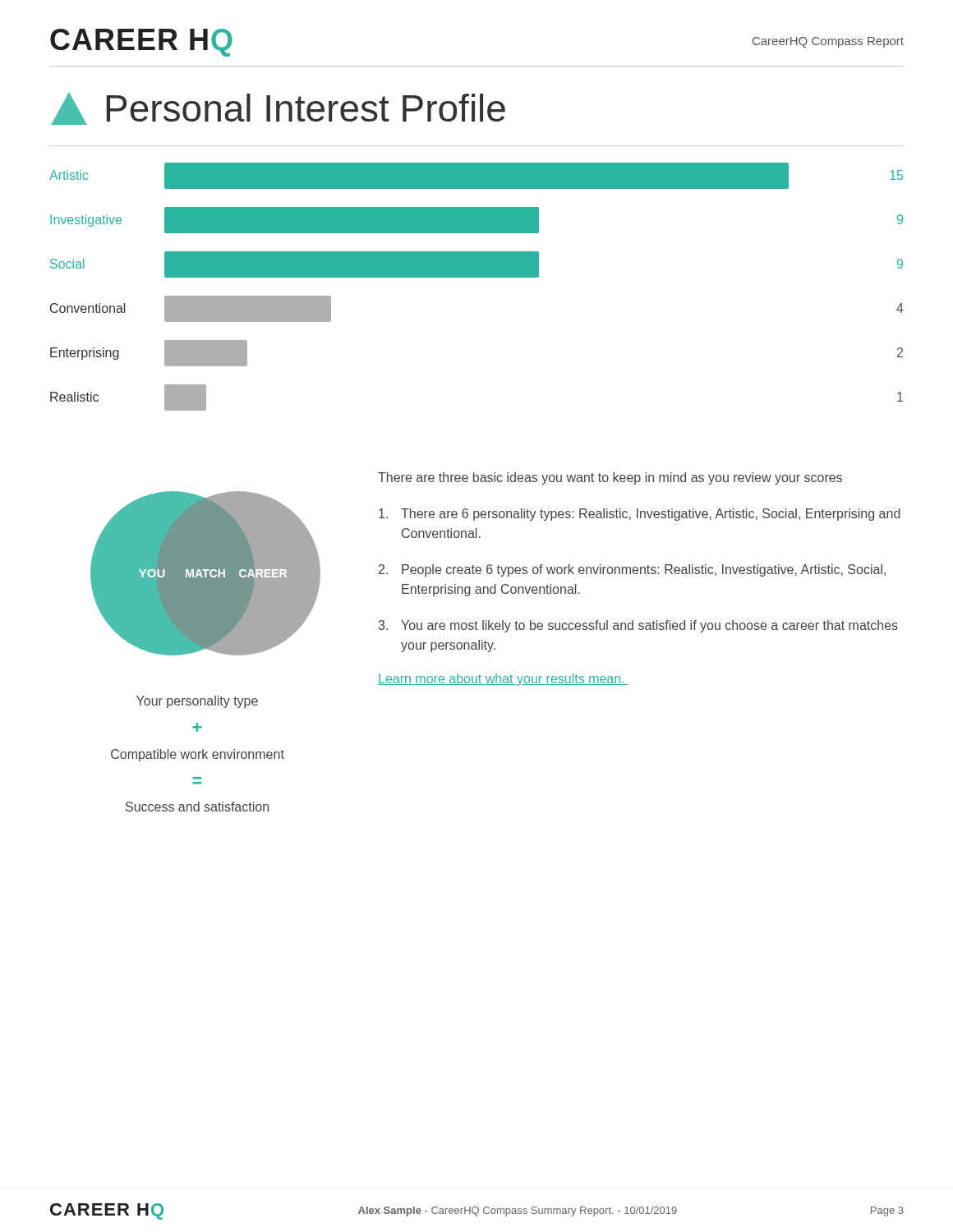Image resolution: width=953 pixels, height=1232 pixels.
Task: Locate the bar chart
Action: pos(476,291)
